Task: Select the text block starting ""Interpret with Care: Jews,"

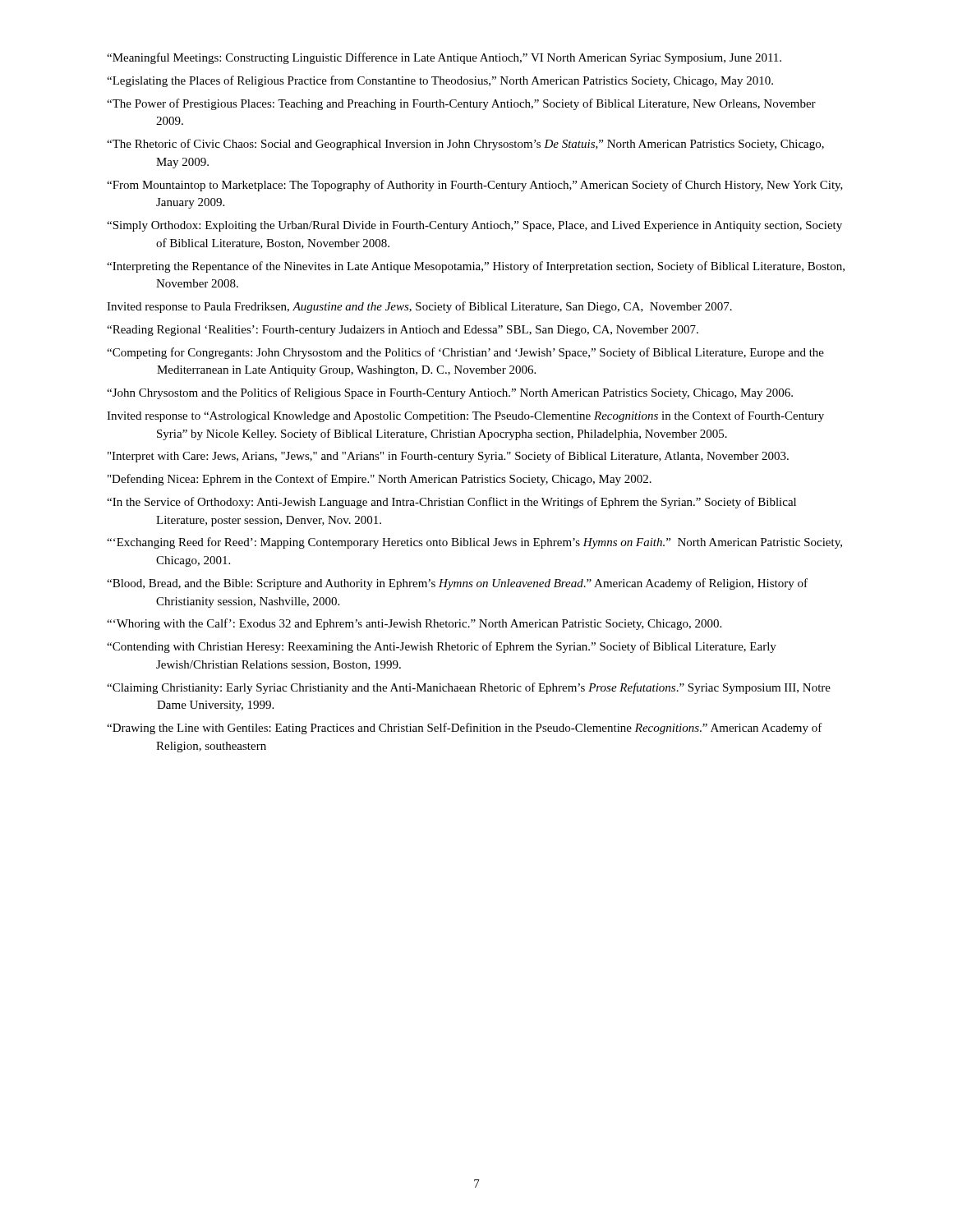Action: pos(448,456)
